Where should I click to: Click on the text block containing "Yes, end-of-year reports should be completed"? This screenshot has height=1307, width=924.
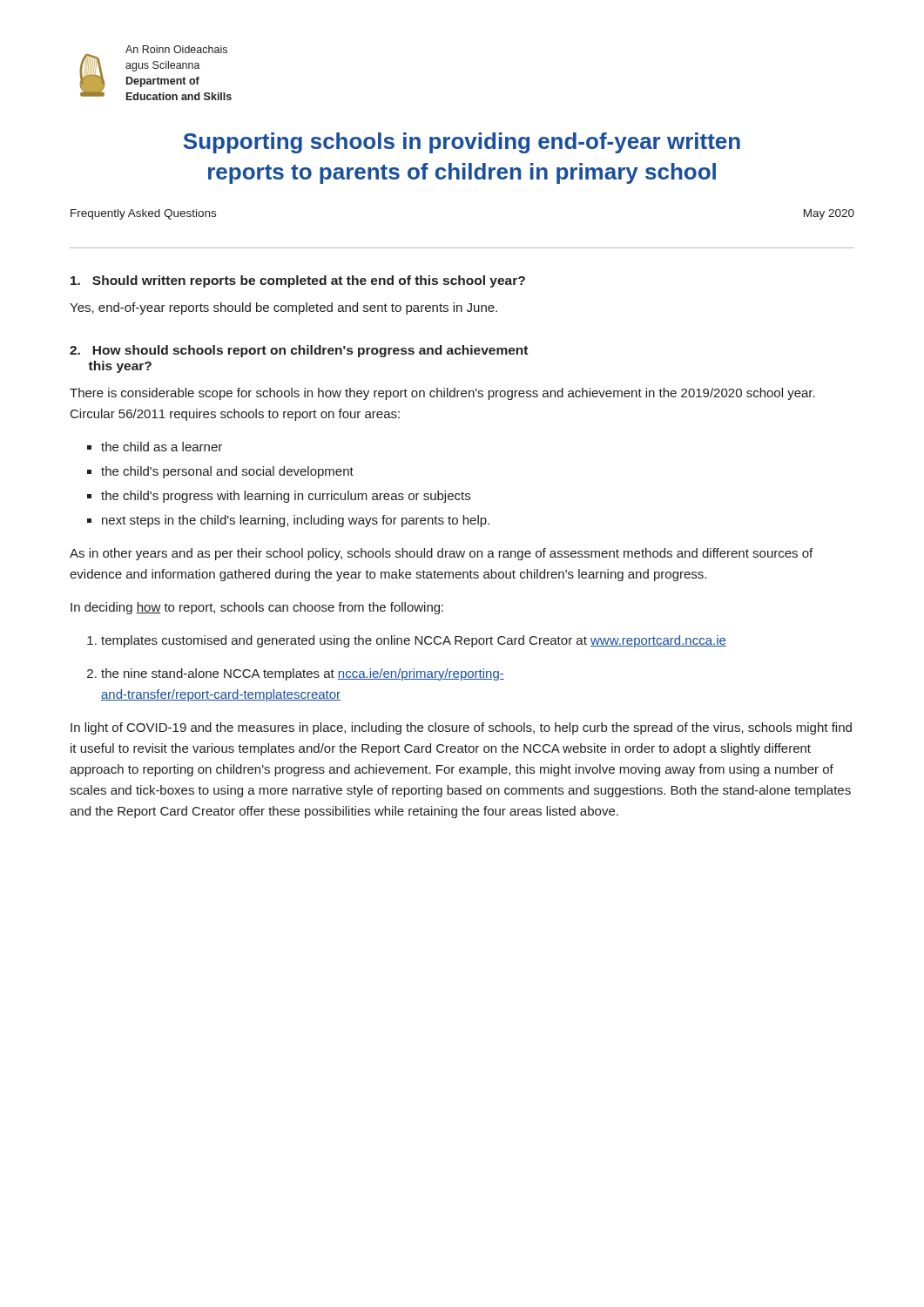click(284, 307)
